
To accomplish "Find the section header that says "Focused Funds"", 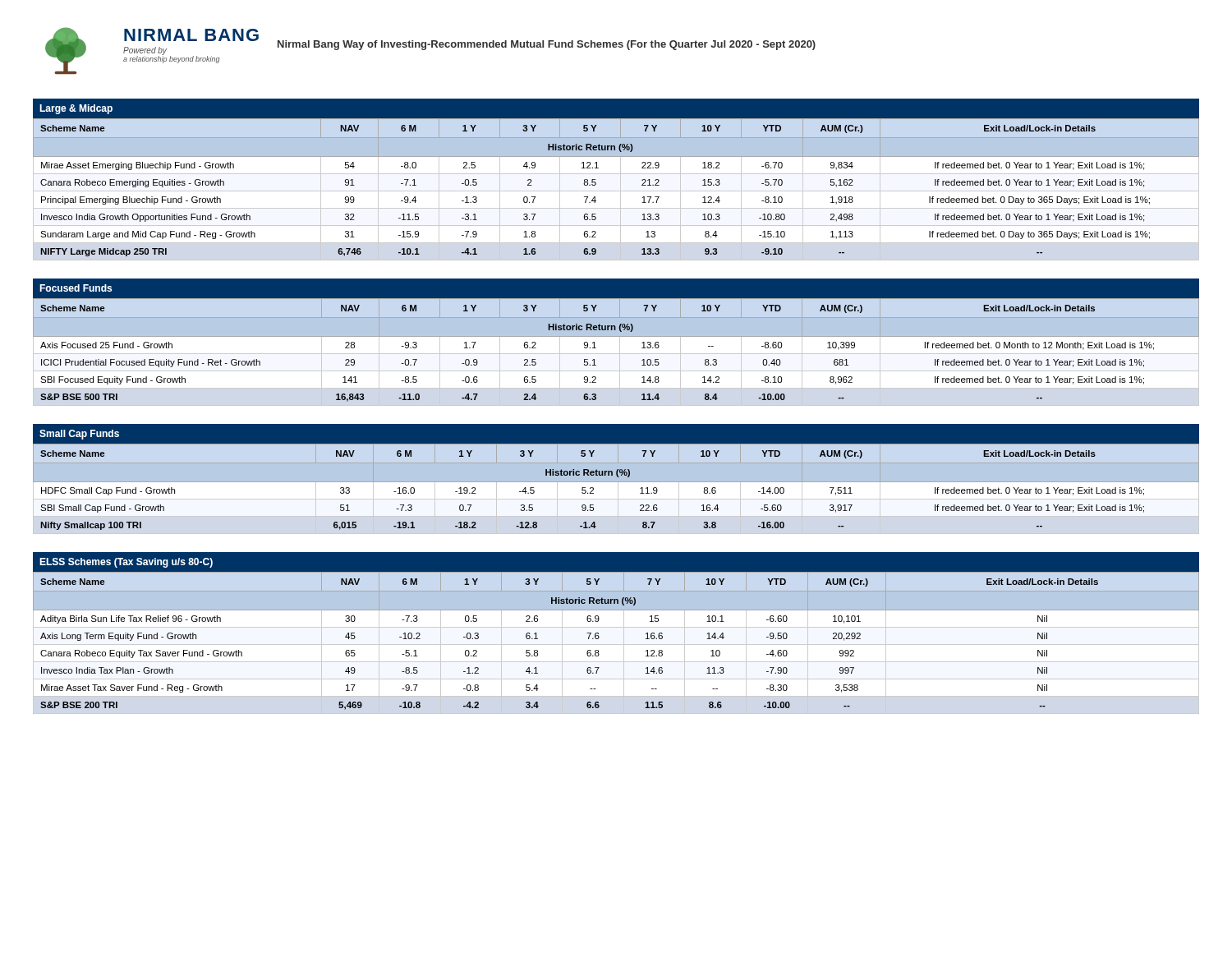I will tap(76, 288).
